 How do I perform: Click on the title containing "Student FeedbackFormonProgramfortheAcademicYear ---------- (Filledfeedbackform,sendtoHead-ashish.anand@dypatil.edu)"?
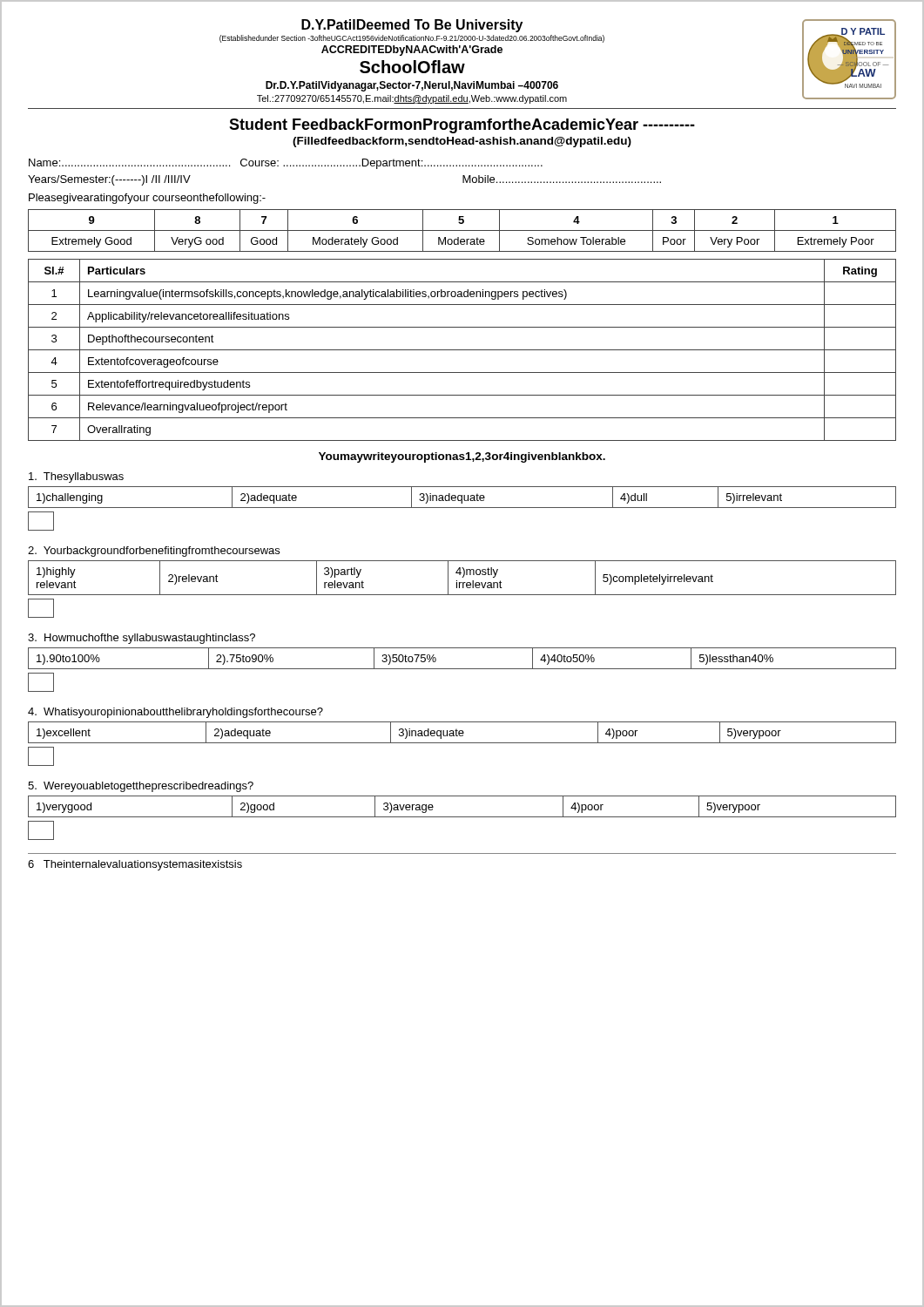[x=462, y=132]
